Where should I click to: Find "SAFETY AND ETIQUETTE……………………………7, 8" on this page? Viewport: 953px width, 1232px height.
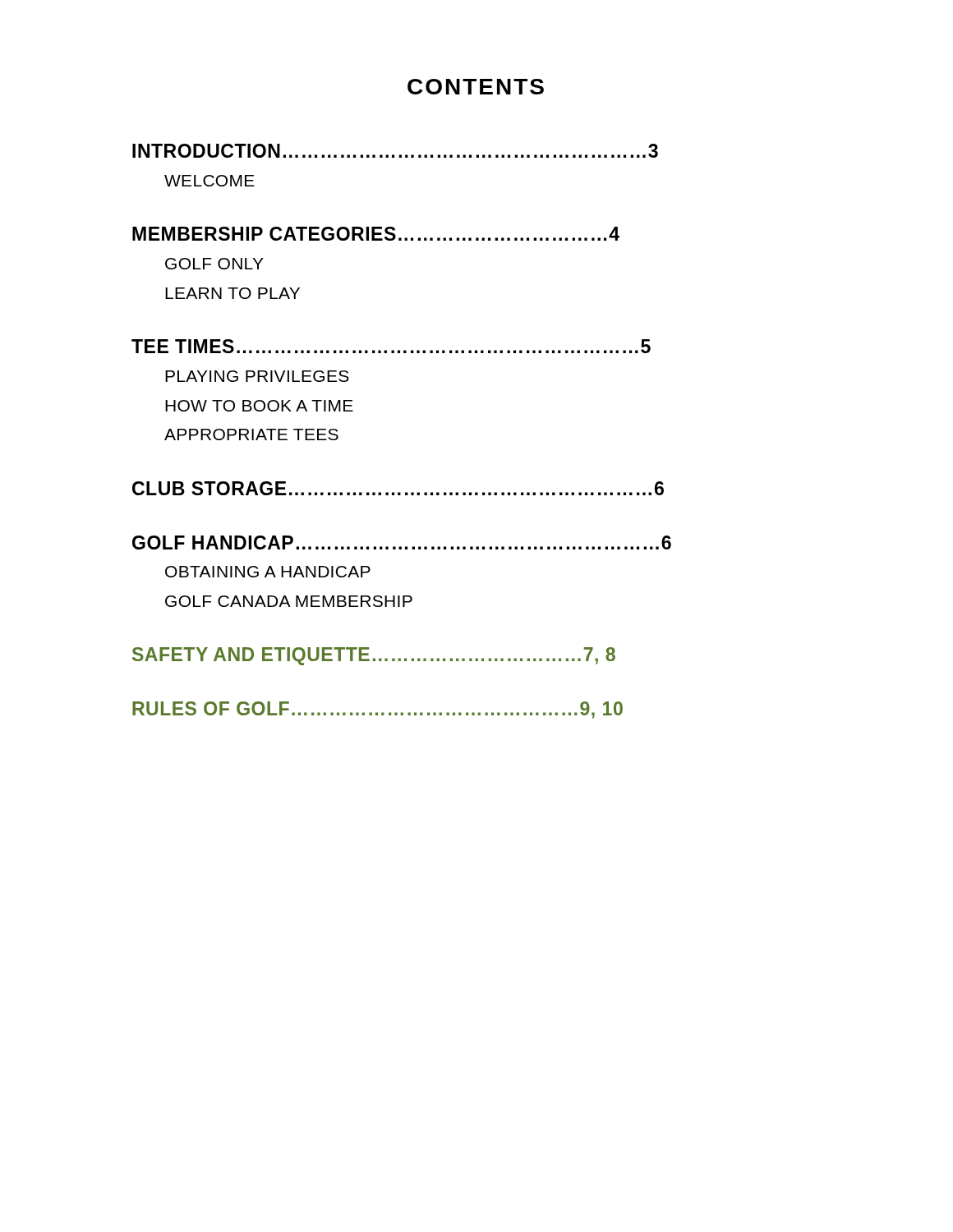(x=476, y=656)
